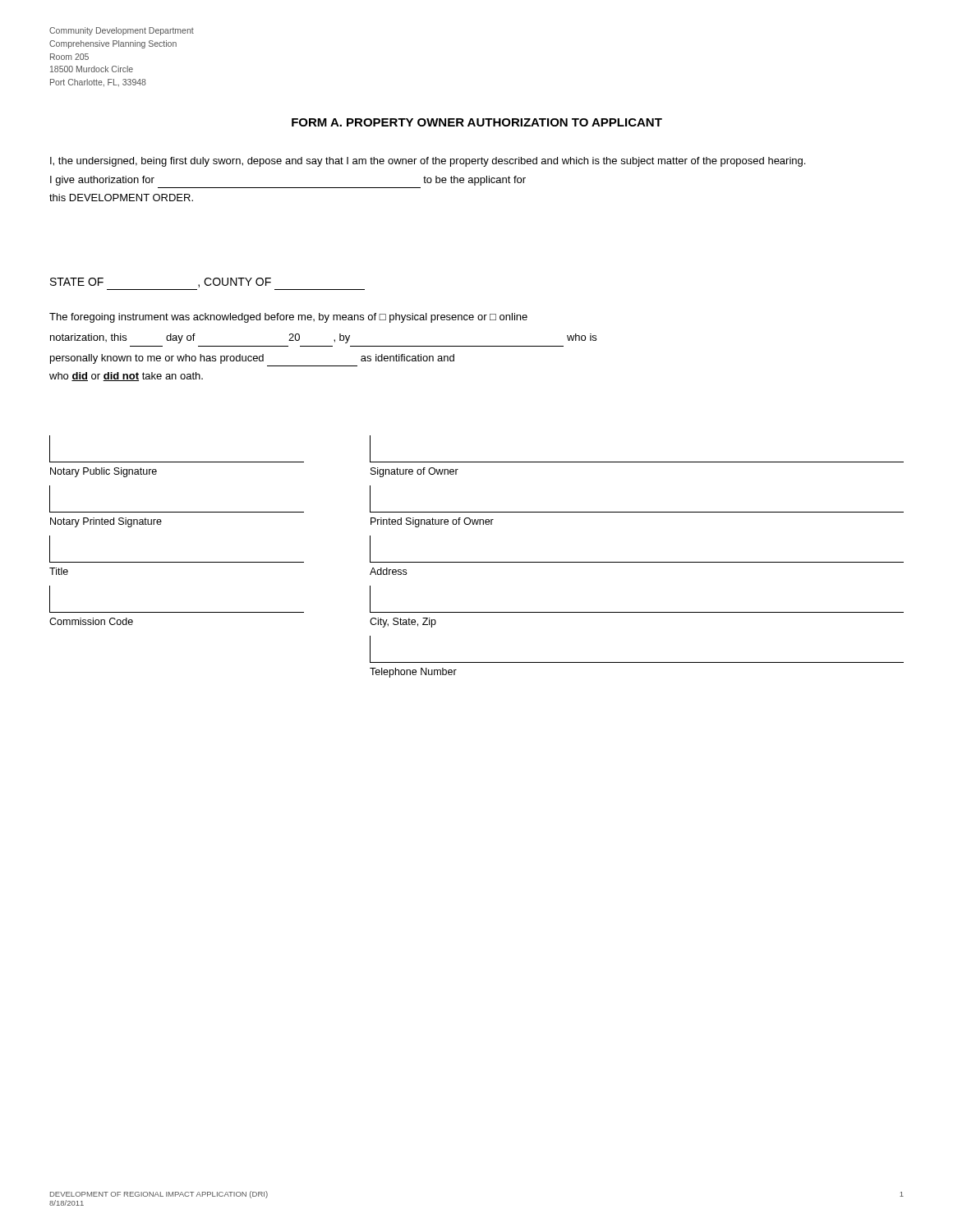Click on the text block starting "I, the undersigned, being first duly"
The width and height of the screenshot is (953, 1232).
coord(428,179)
